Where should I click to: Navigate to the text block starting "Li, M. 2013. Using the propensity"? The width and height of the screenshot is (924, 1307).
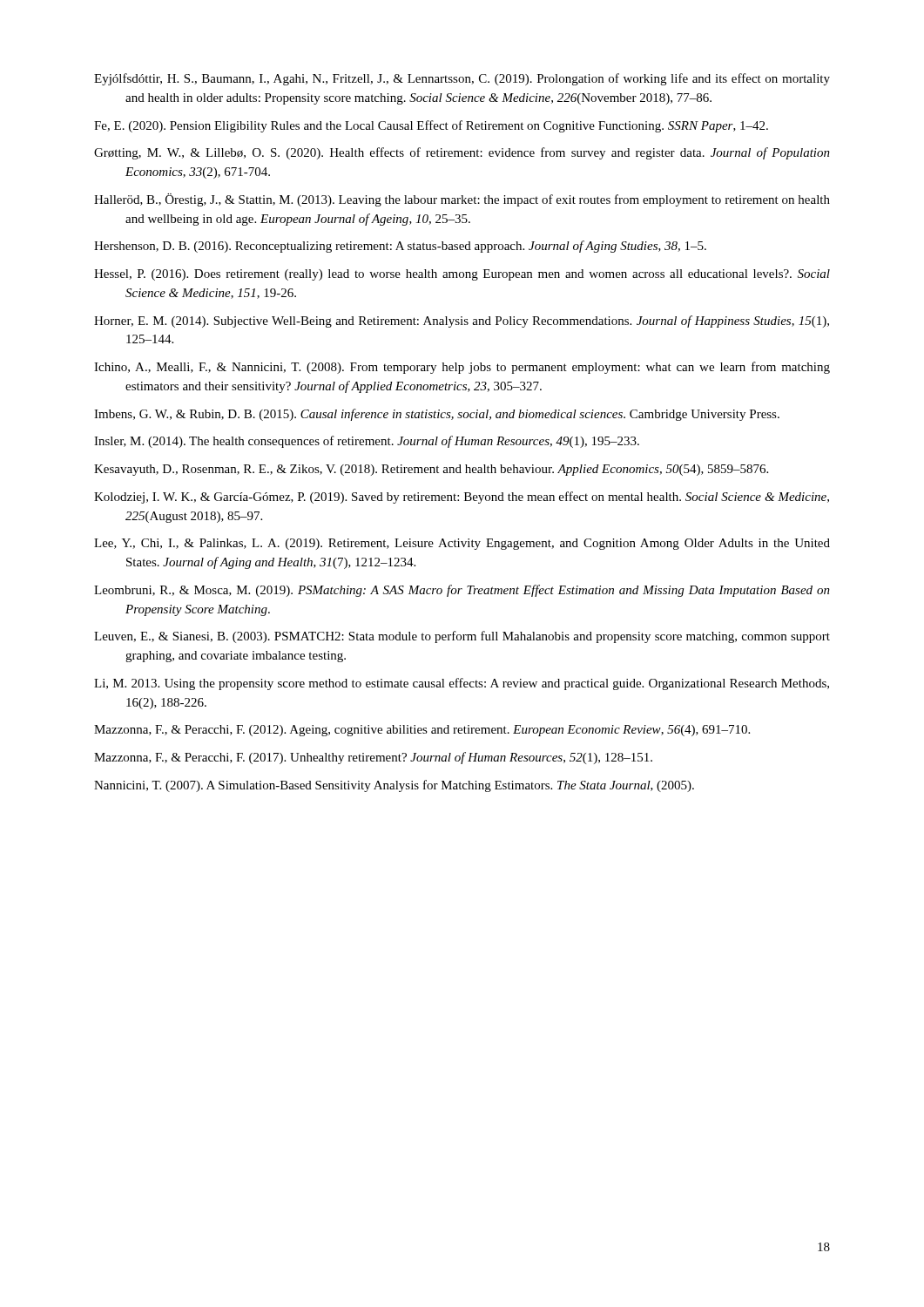(x=462, y=692)
